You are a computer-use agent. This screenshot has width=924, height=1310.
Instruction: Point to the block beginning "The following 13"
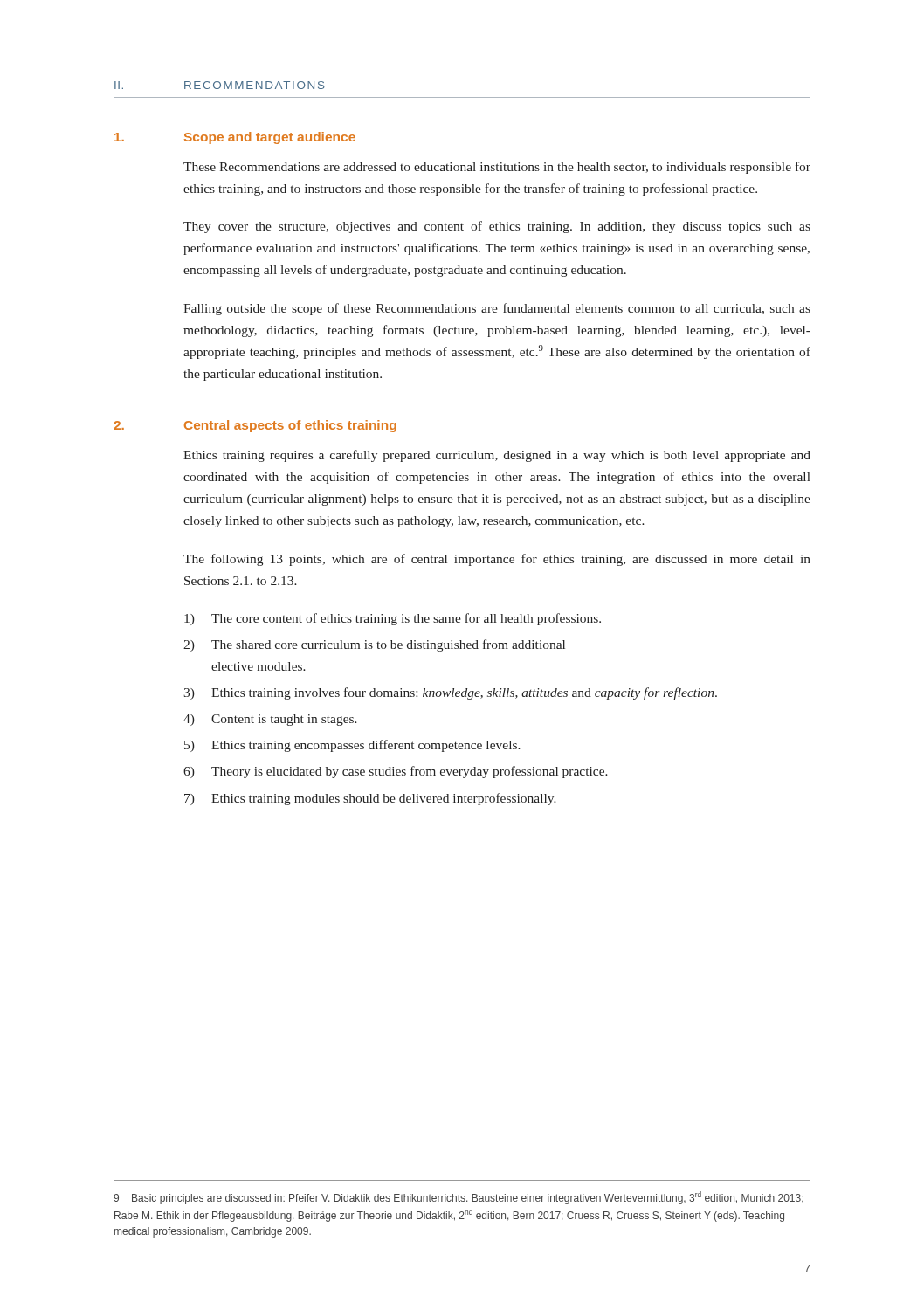click(497, 569)
